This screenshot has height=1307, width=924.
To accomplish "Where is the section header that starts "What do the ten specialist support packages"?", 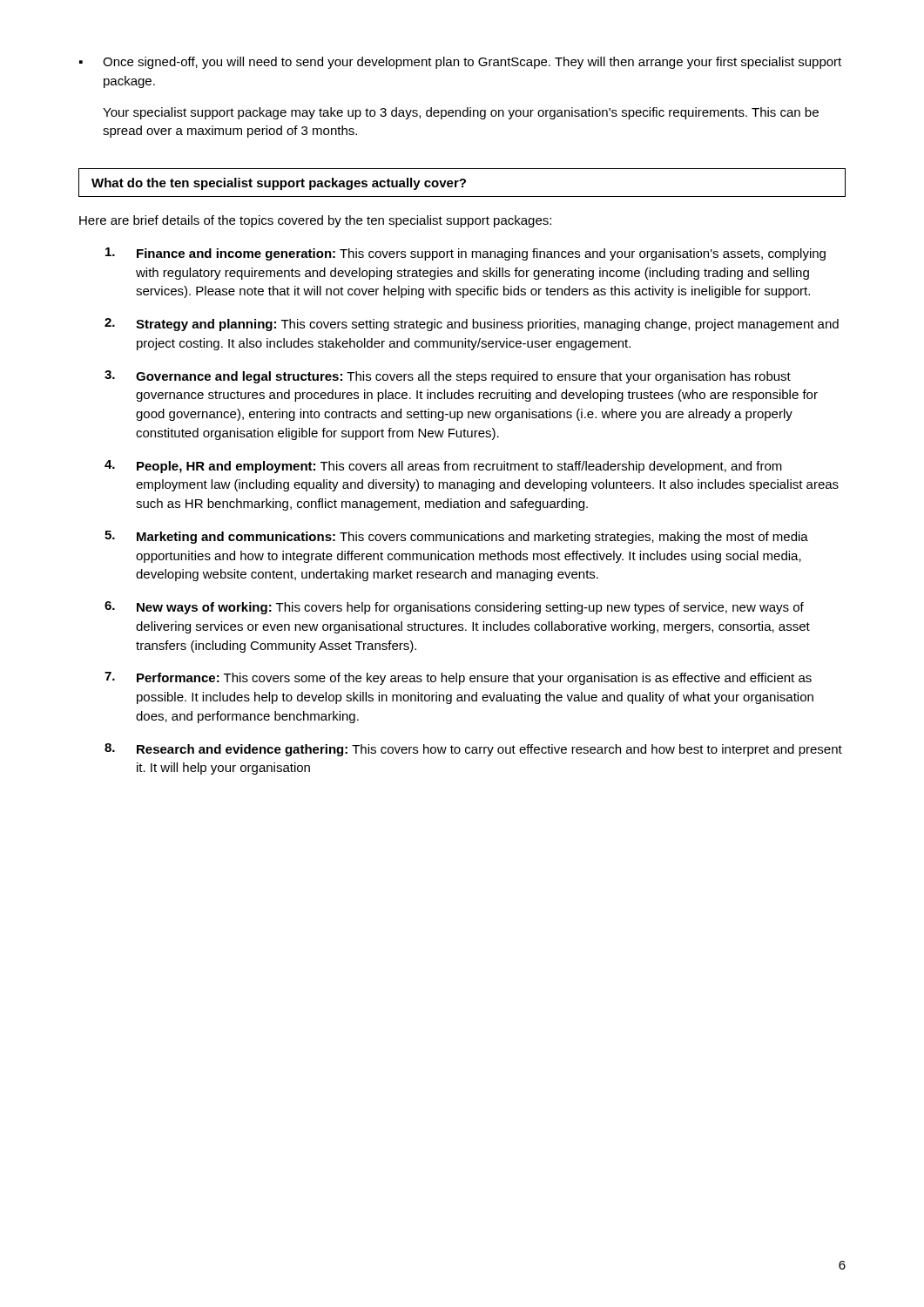I will coord(279,183).
